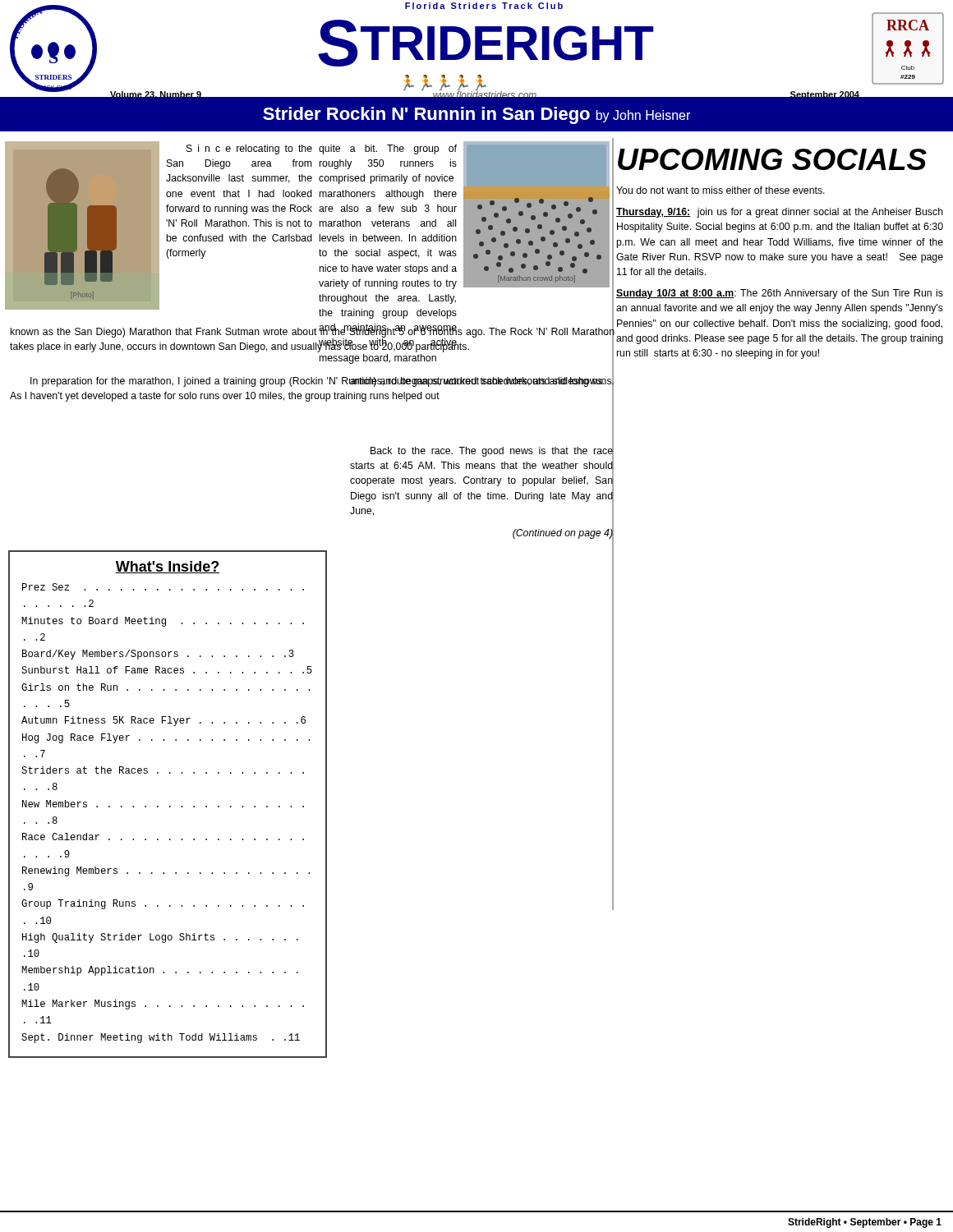The image size is (953, 1232).
Task: Locate the text block starting "known as the San Diego) Marathon that Frank"
Action: pos(312,339)
